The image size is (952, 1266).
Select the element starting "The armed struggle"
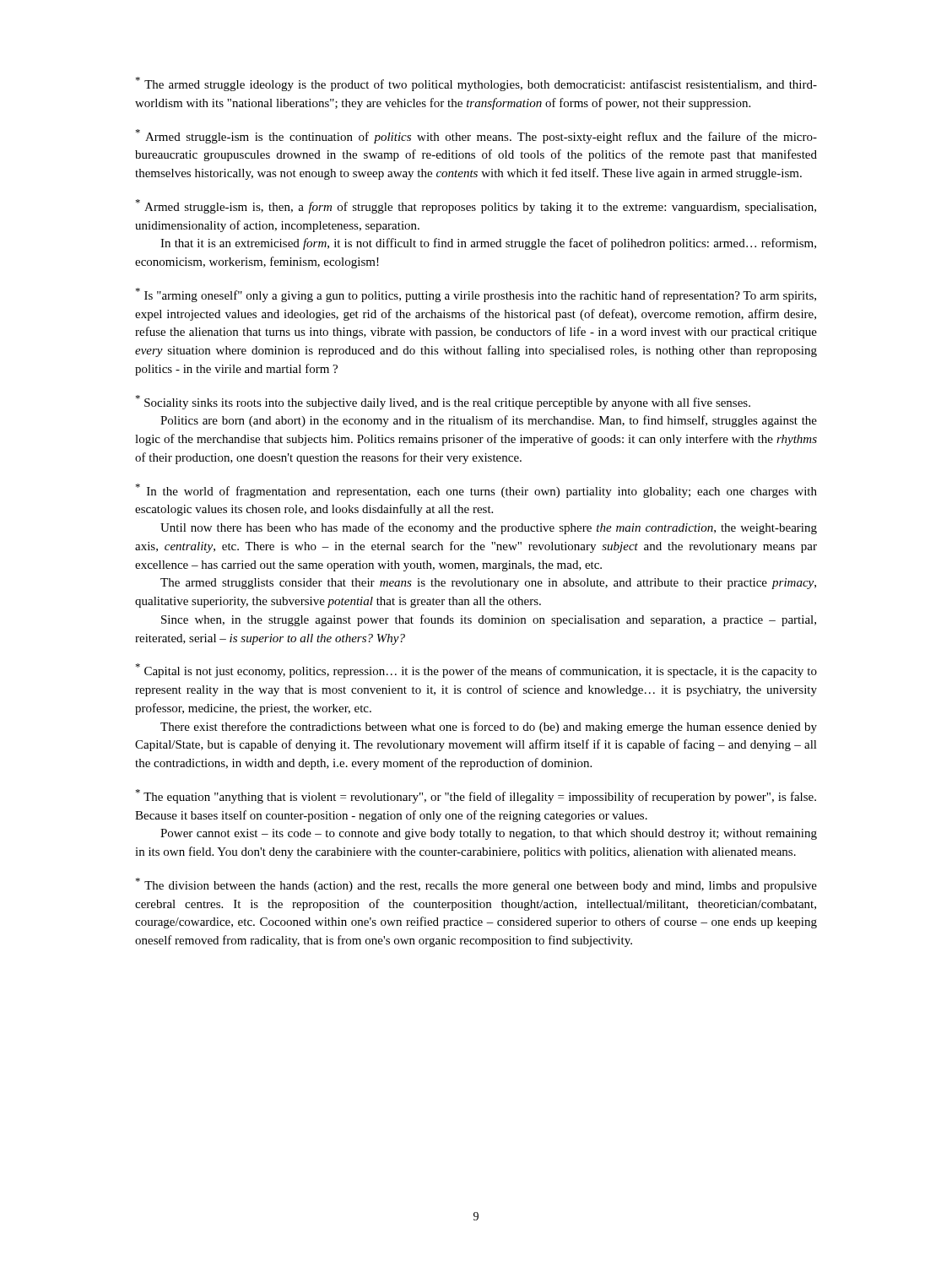tap(476, 93)
